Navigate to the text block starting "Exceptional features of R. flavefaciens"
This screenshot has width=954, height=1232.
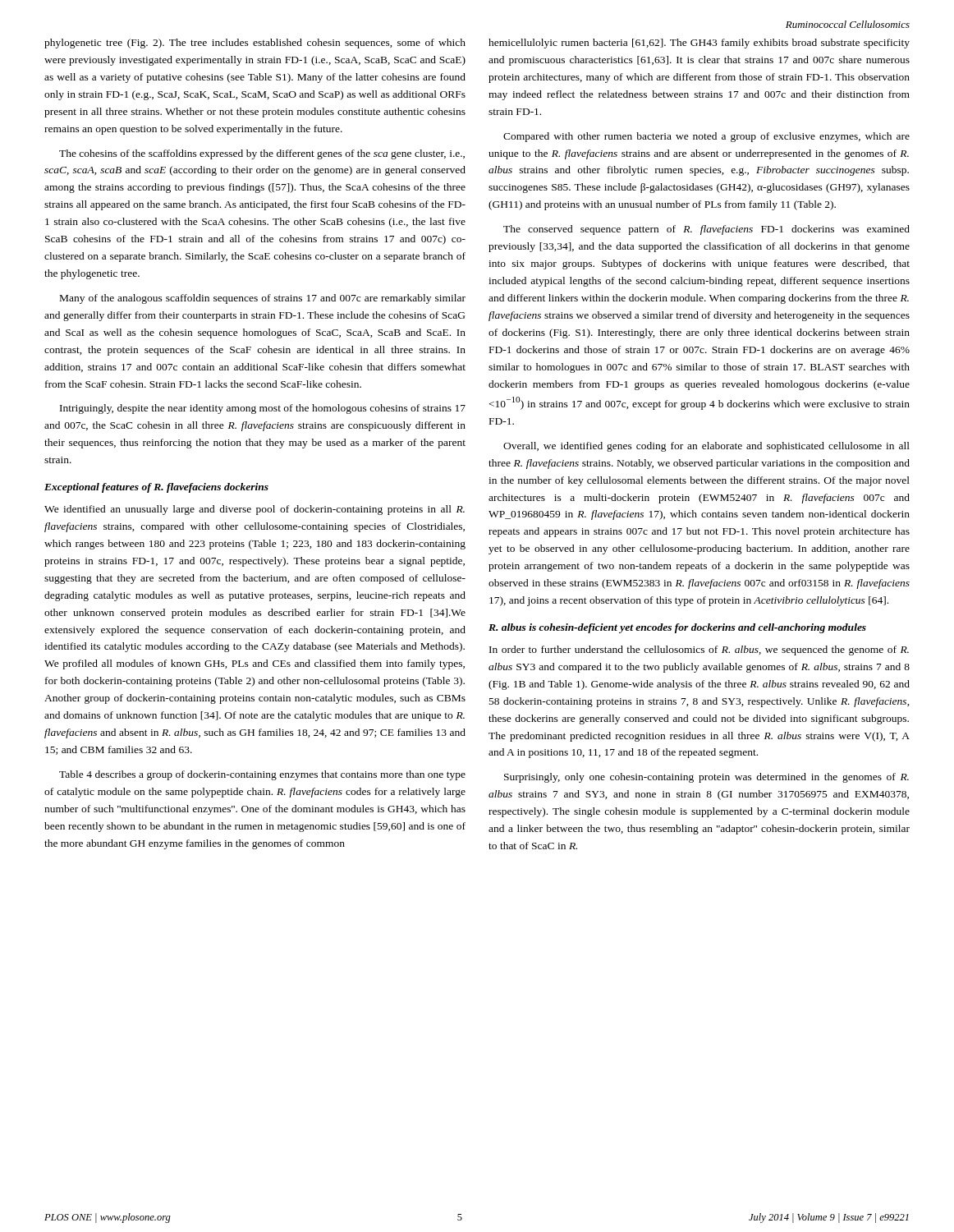click(156, 487)
